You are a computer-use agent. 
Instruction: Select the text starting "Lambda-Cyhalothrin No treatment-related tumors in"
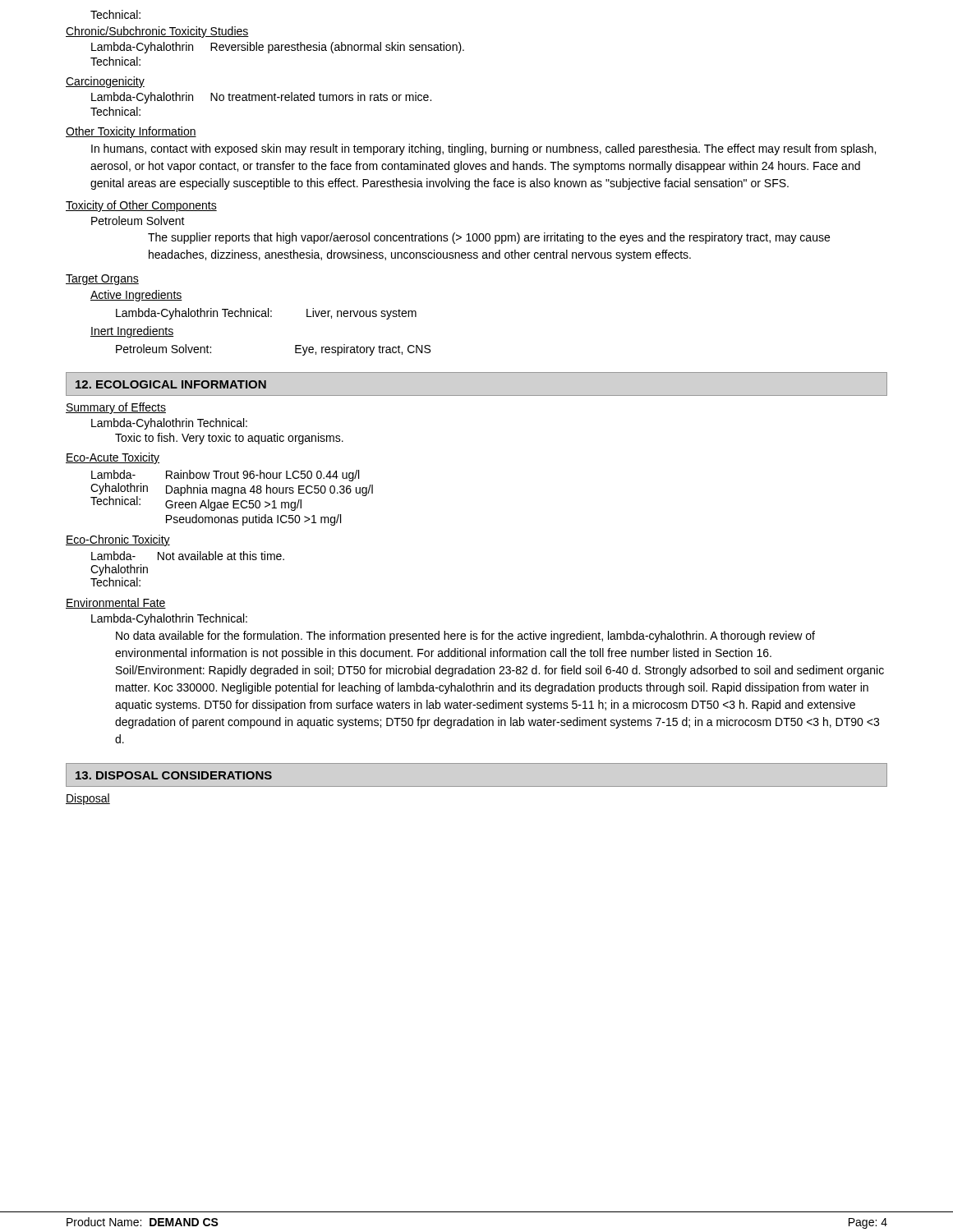261,97
